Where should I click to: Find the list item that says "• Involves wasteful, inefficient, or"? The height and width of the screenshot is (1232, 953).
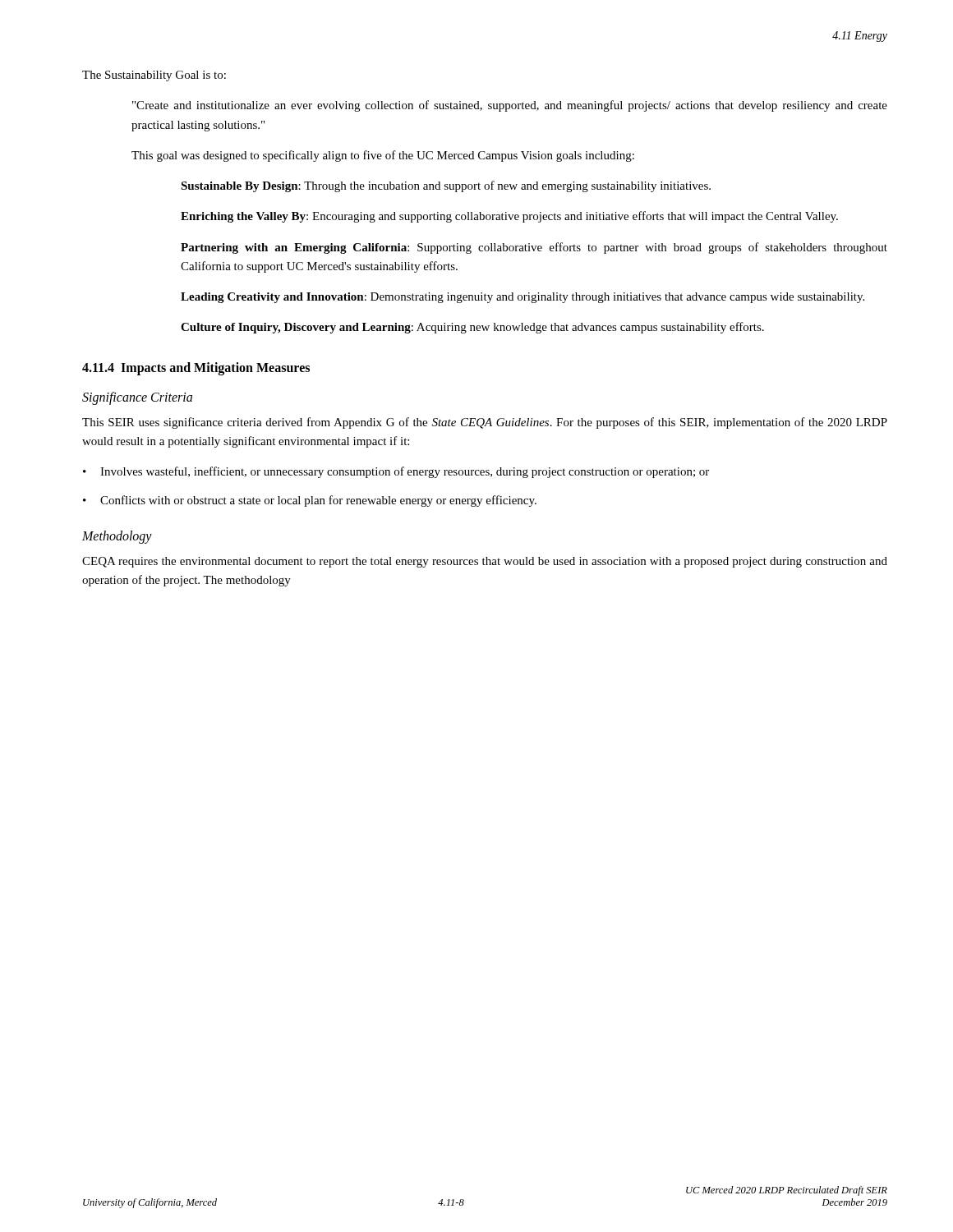click(x=485, y=472)
